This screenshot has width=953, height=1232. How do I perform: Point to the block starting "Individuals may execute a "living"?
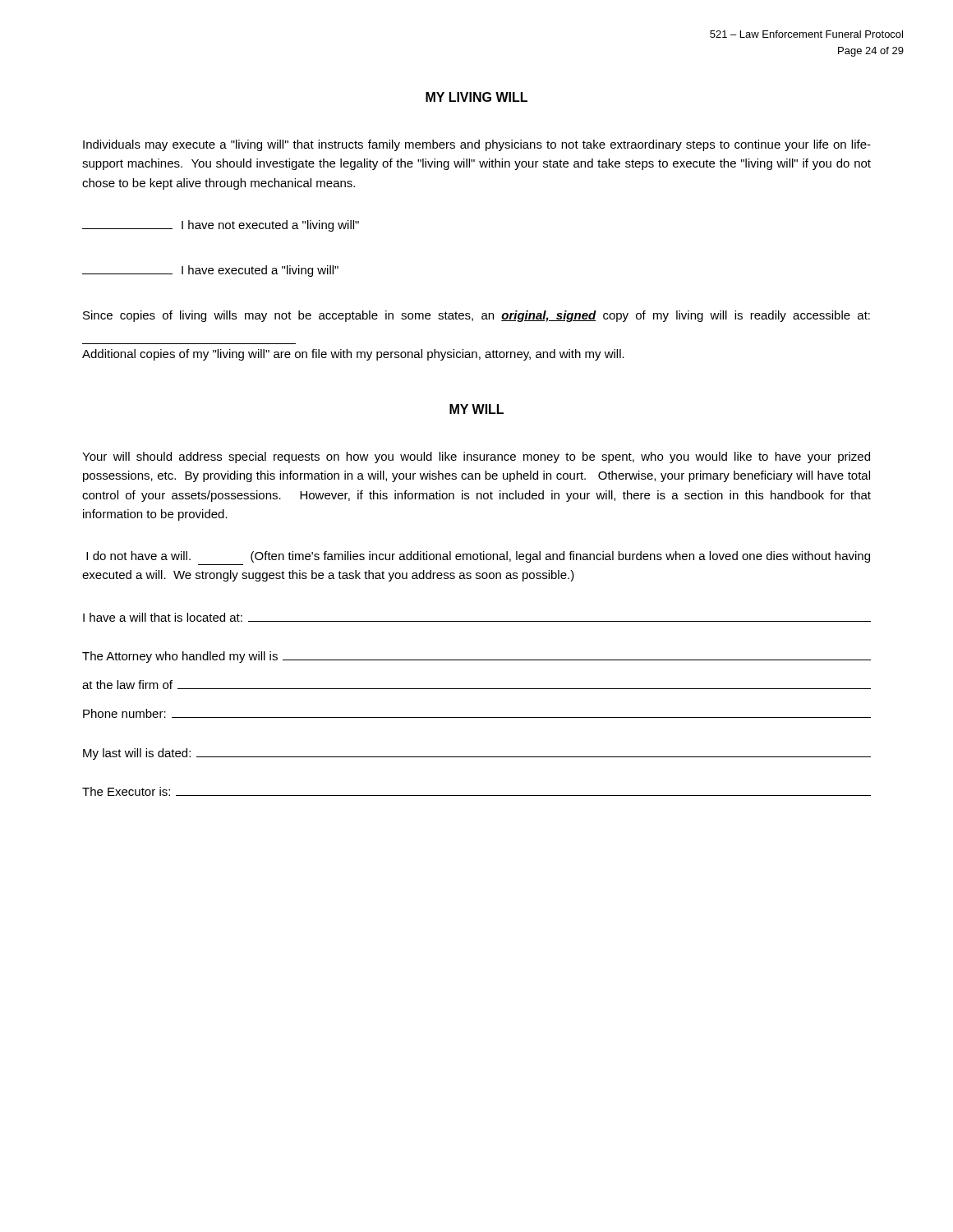pos(476,163)
